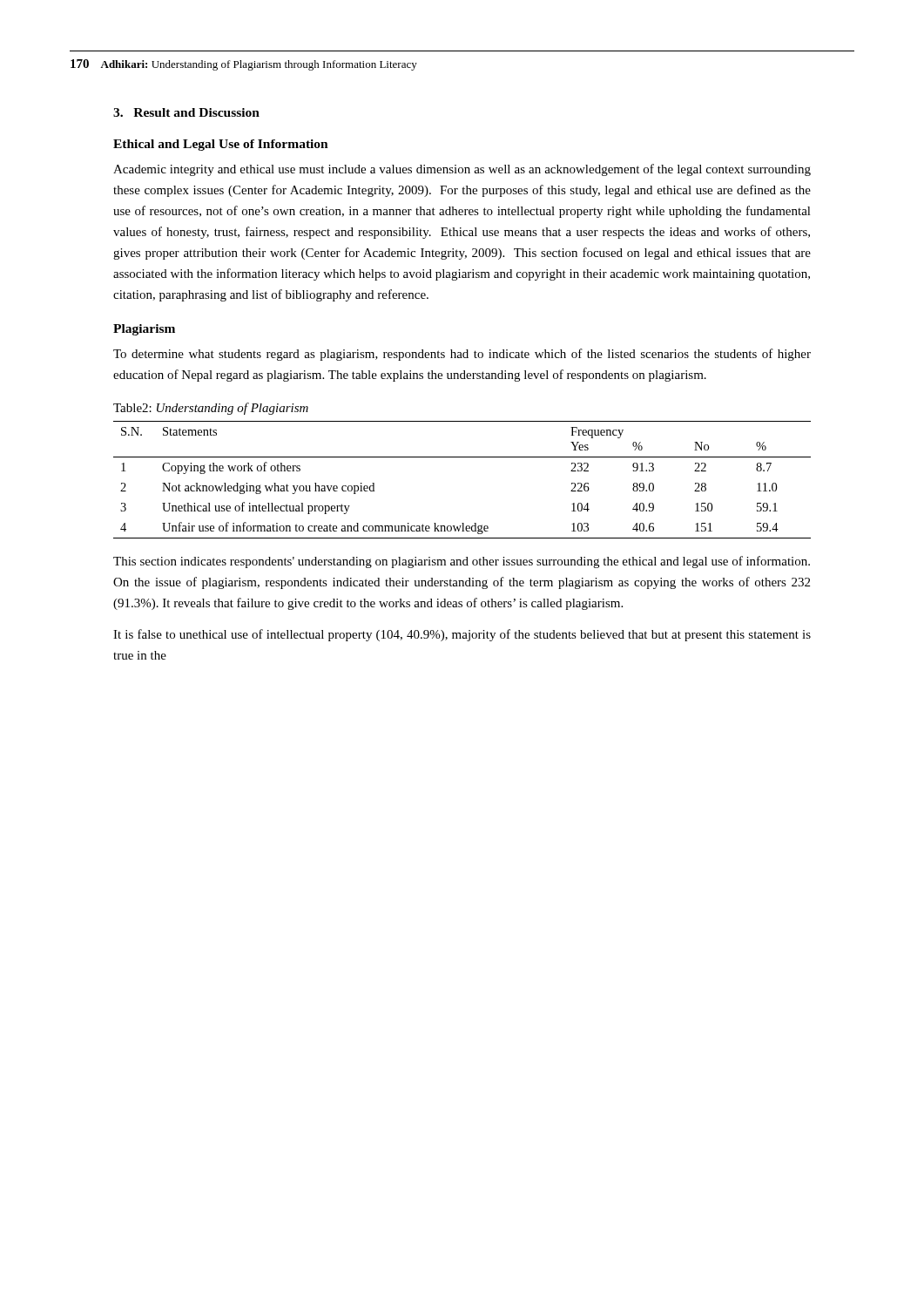Click on the text block containing "To determine what"
The height and width of the screenshot is (1307, 924).
(462, 364)
